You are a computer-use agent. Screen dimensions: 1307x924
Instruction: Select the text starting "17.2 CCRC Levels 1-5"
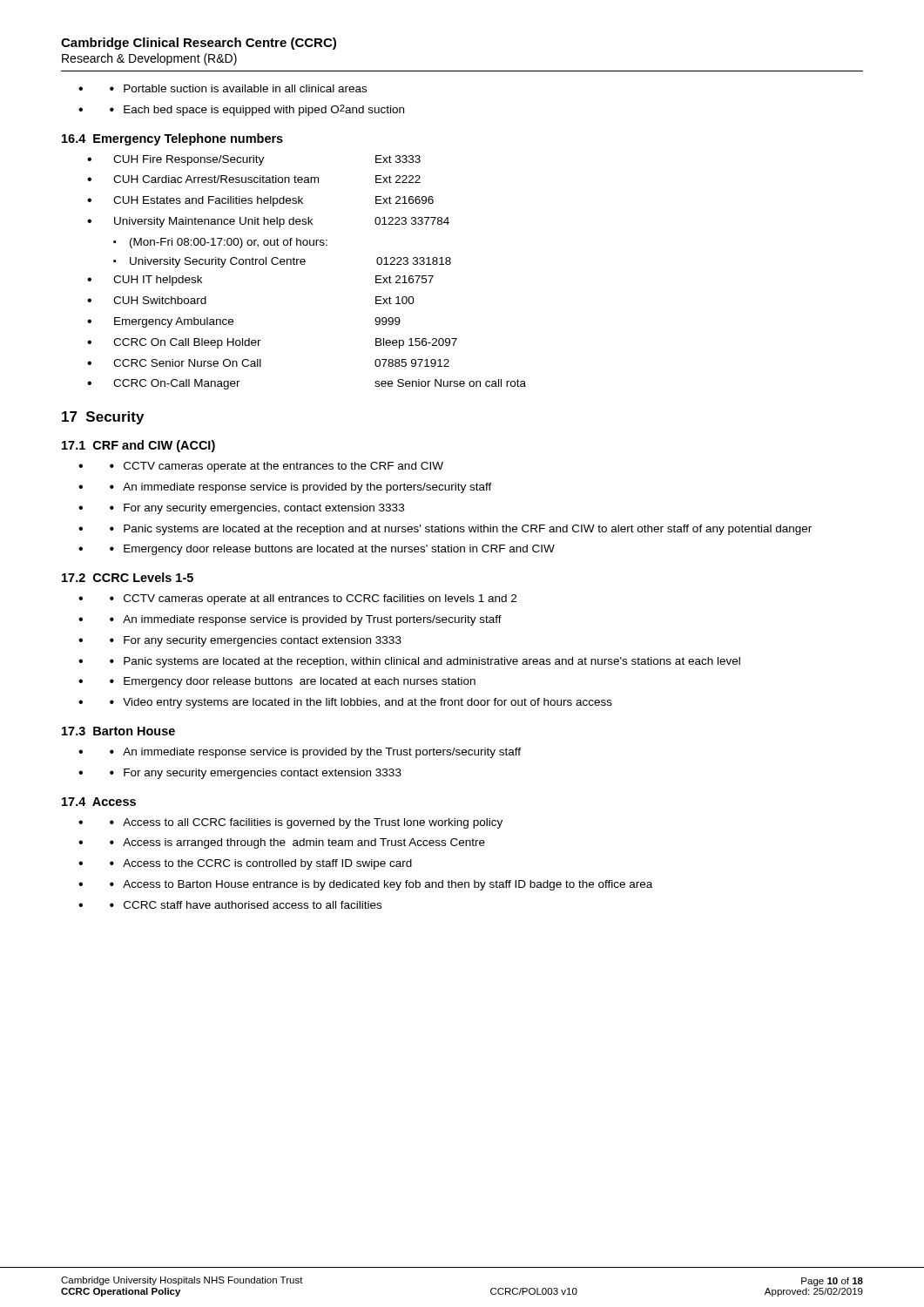point(127,578)
